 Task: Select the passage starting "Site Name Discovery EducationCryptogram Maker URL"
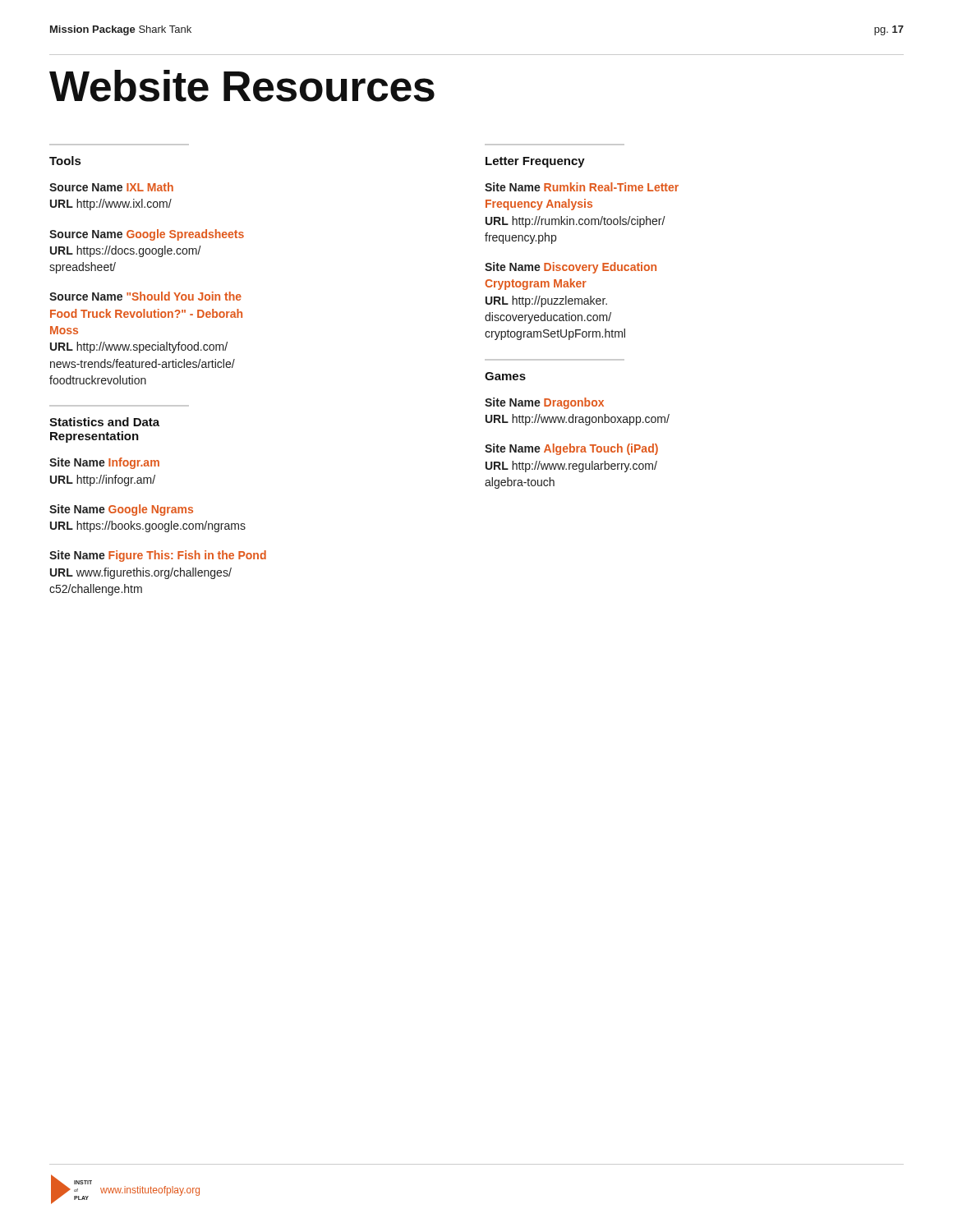pyautogui.click(x=571, y=268)
